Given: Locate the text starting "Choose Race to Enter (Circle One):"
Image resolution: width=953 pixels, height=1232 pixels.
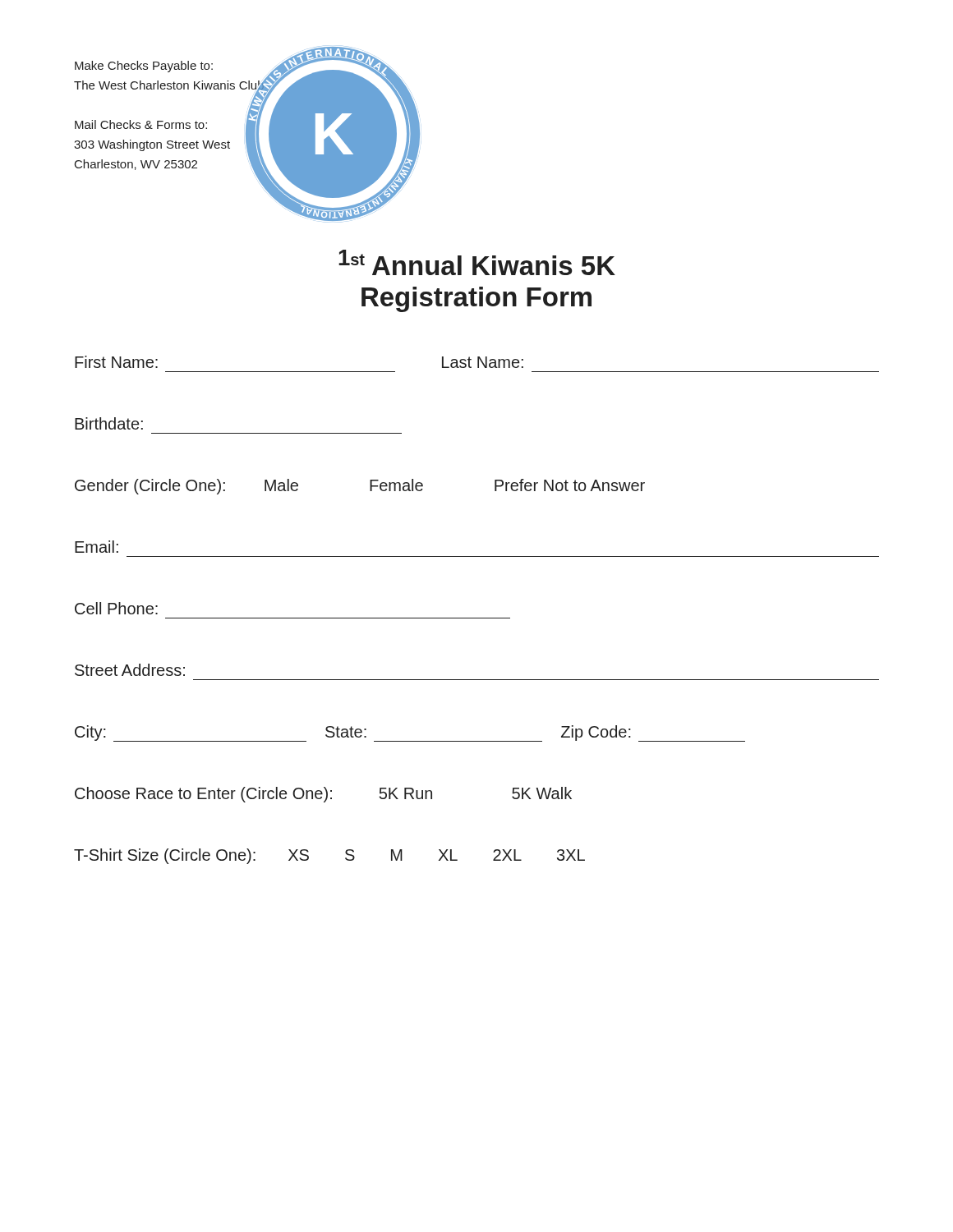Looking at the screenshot, I should (323, 794).
